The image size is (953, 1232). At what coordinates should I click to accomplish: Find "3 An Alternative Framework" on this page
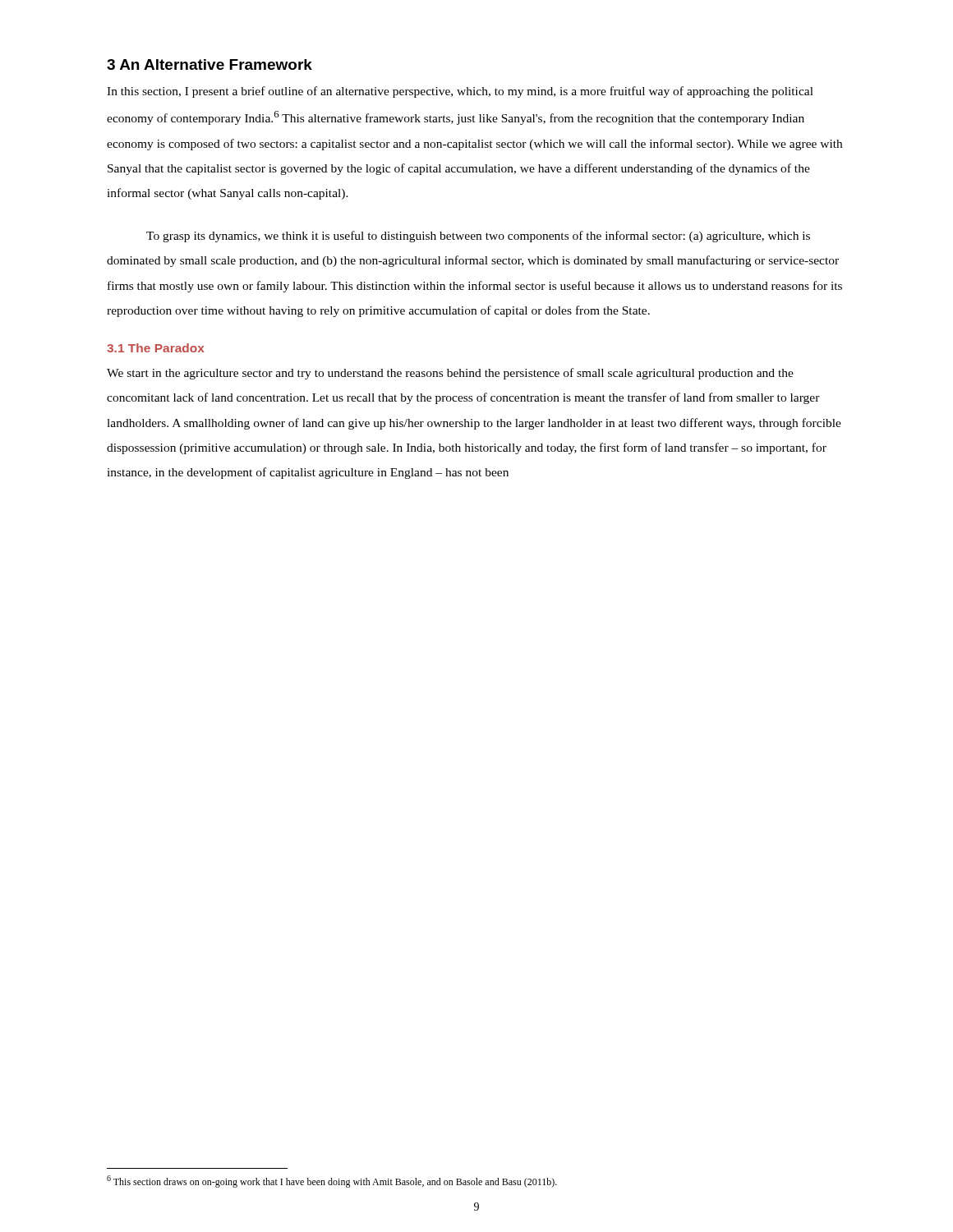click(x=209, y=64)
